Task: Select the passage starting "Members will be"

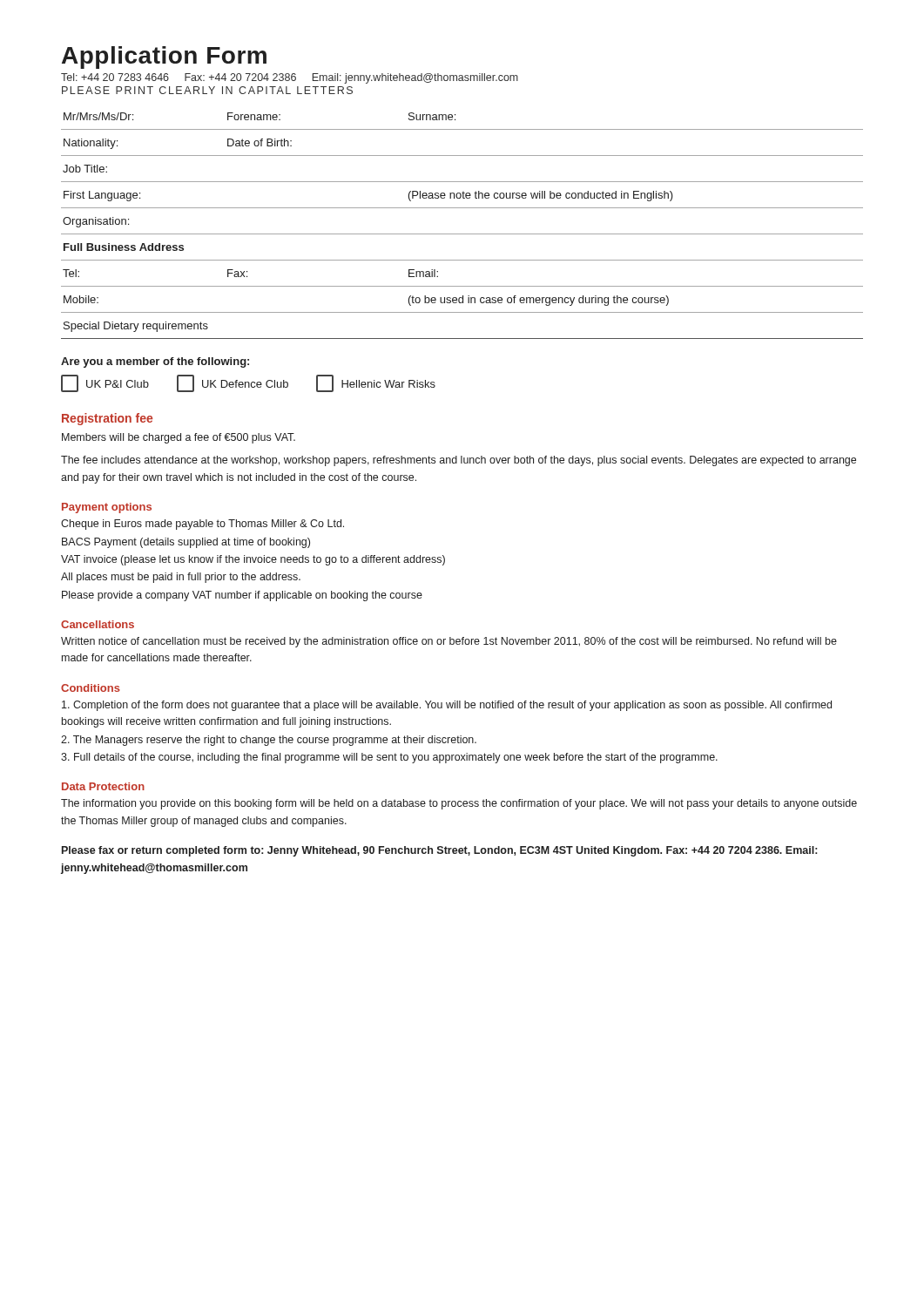Action: click(x=178, y=437)
